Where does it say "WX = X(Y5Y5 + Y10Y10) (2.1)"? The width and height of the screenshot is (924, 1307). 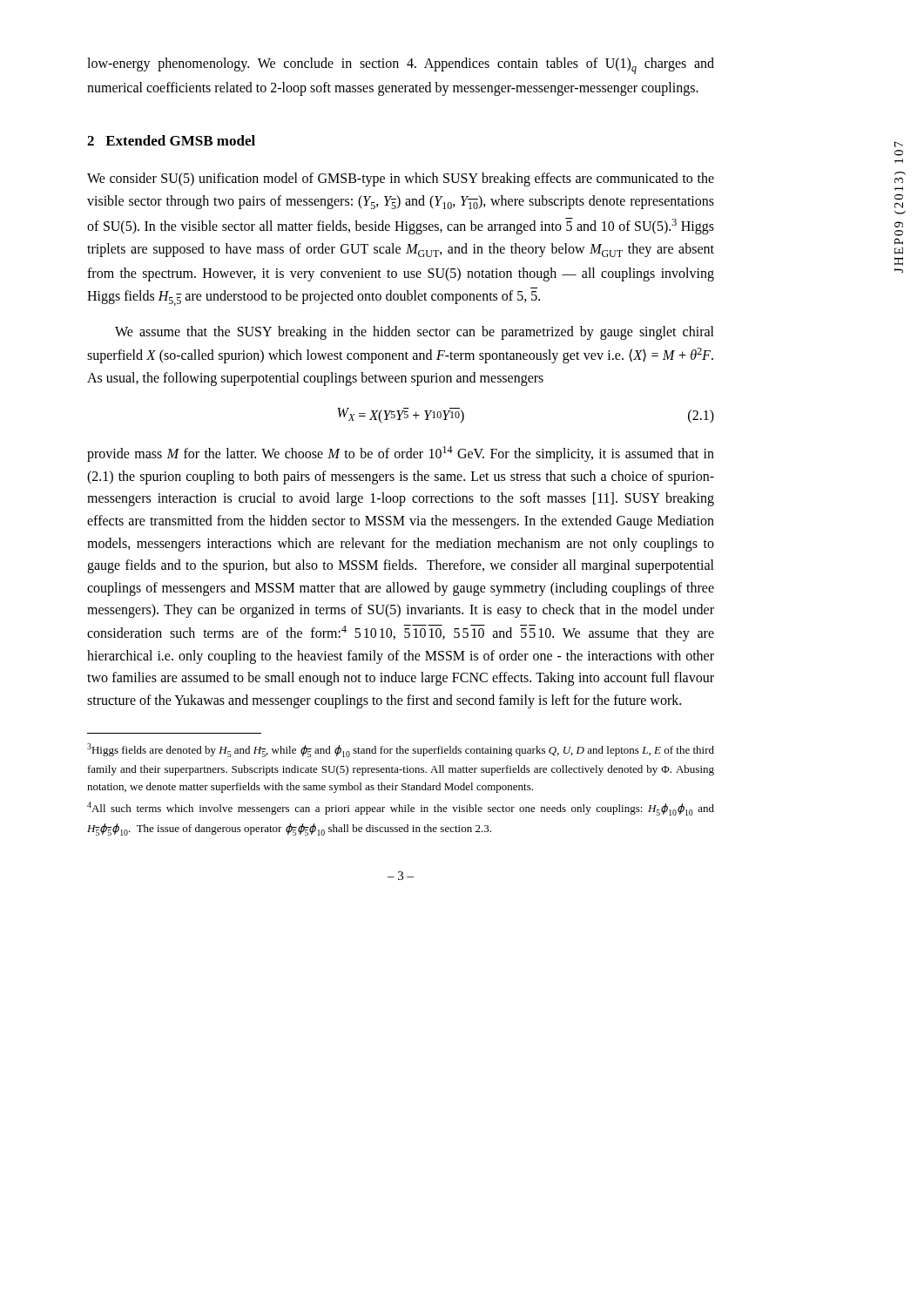click(x=401, y=415)
